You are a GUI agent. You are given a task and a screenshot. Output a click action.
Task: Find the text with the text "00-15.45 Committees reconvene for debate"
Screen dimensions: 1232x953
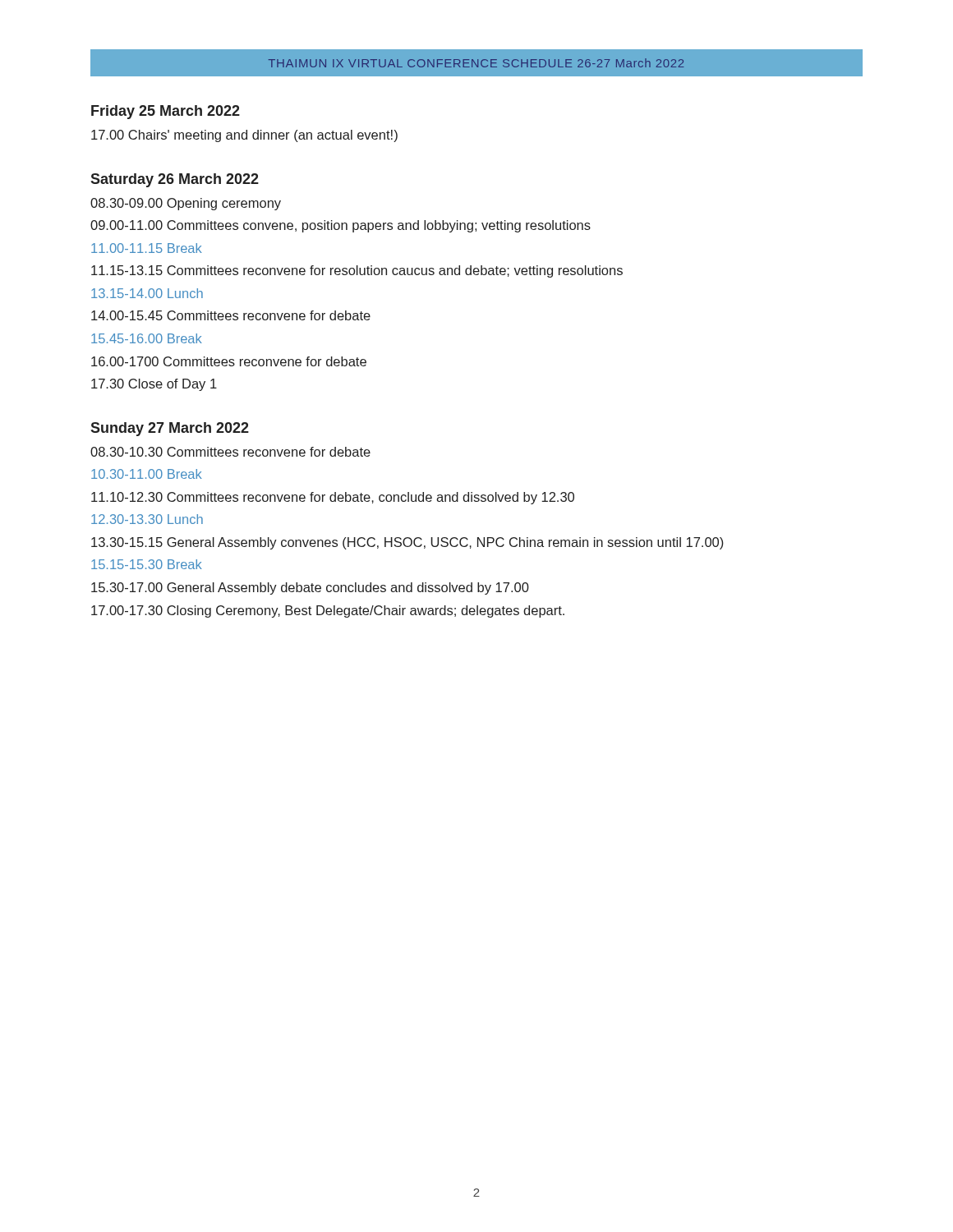(231, 315)
